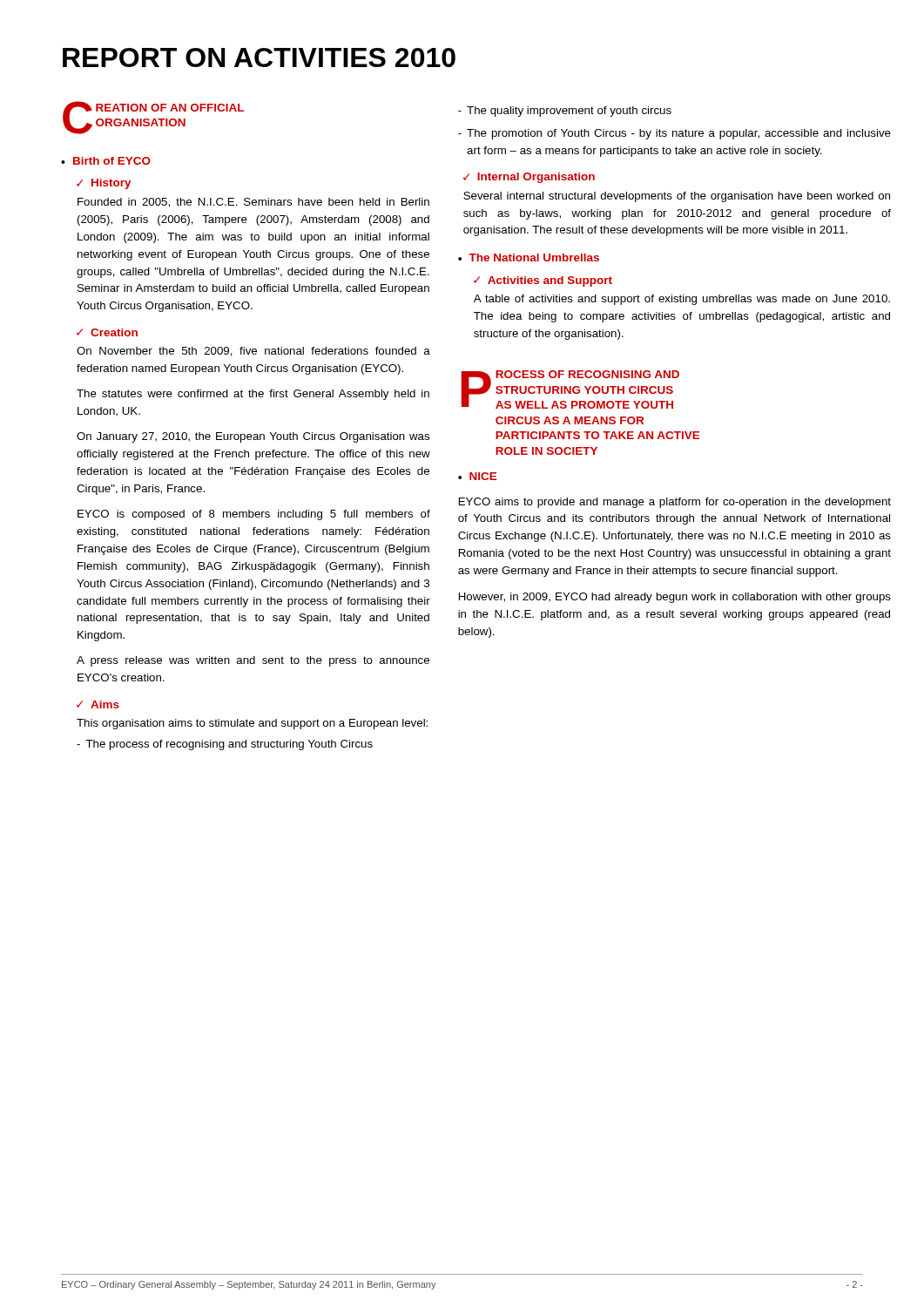
Task: Select the region starting "✓ Aims"
Action: (x=98, y=704)
